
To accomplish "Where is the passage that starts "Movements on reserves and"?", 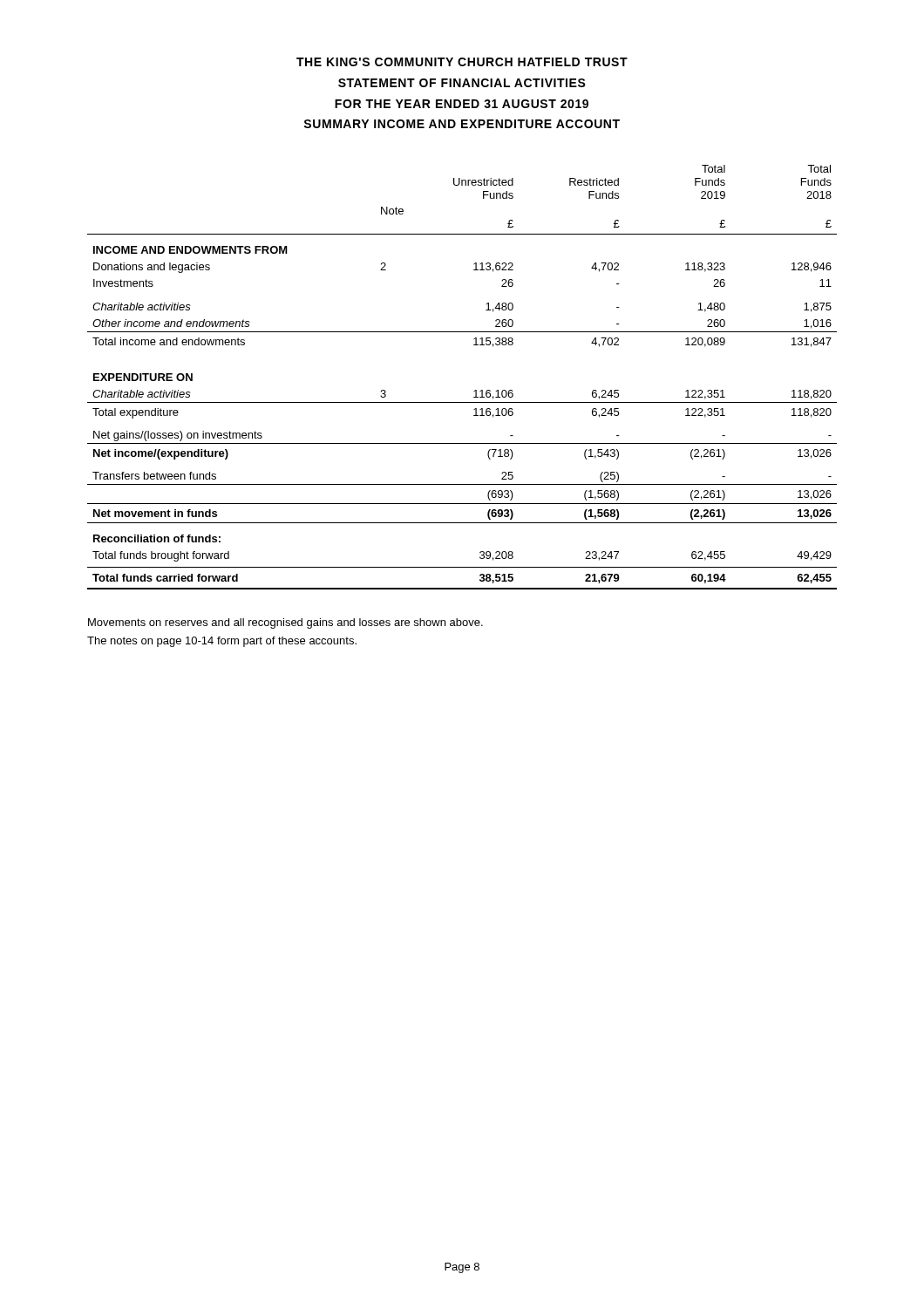I will pos(462,622).
